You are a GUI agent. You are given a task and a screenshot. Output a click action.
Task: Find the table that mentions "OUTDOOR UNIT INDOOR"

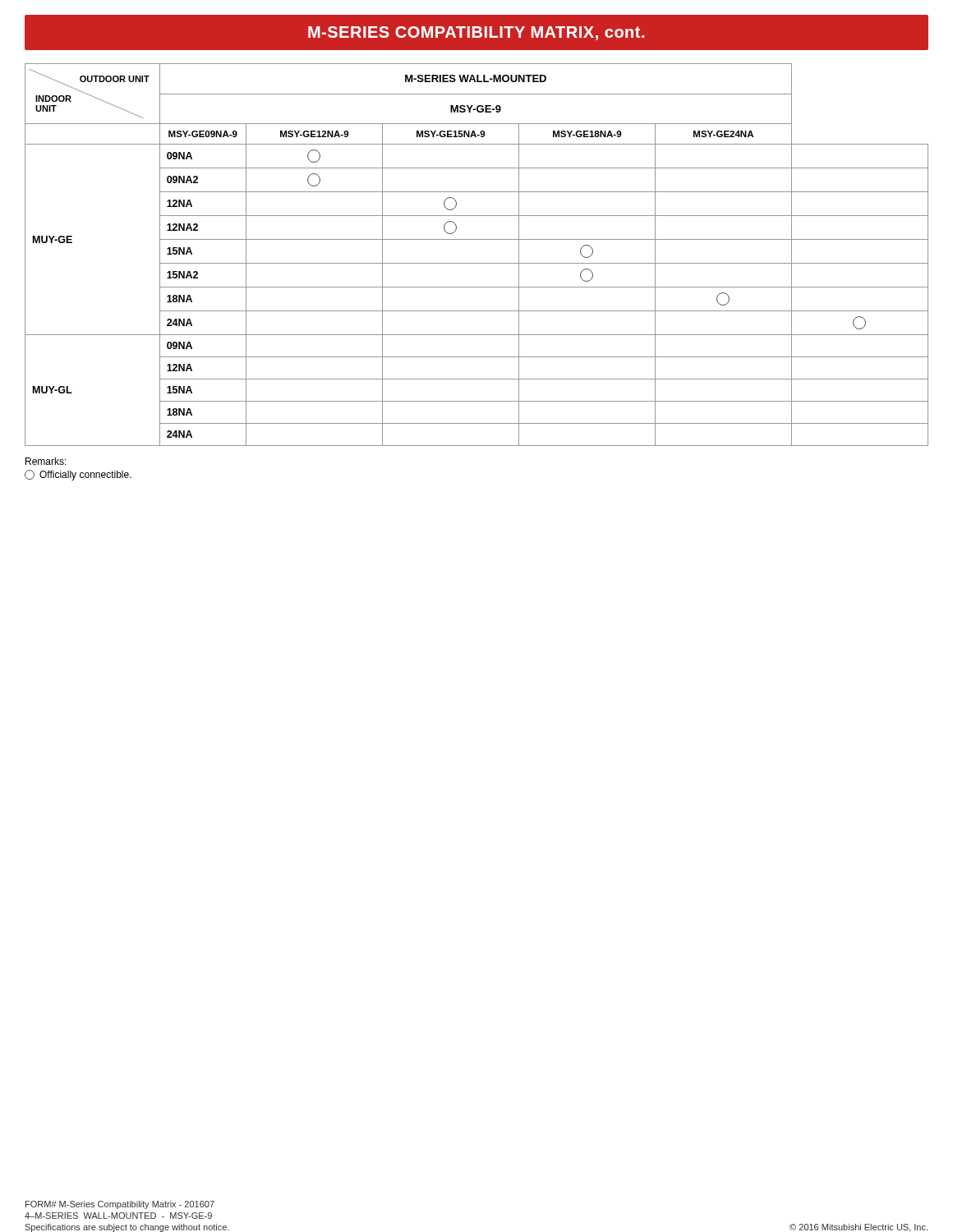pyautogui.click(x=476, y=255)
